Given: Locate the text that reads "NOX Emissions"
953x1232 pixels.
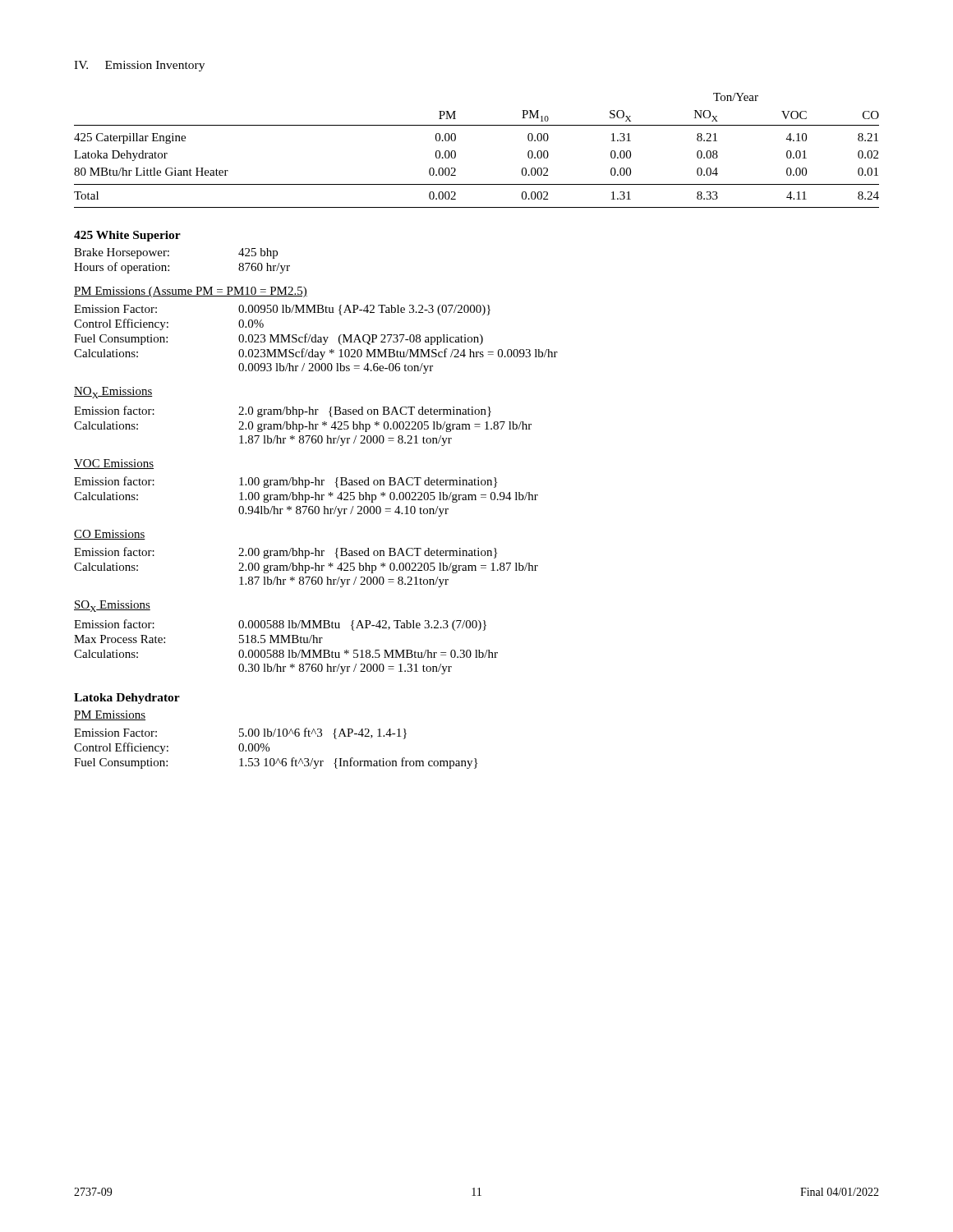Looking at the screenshot, I should point(113,392).
